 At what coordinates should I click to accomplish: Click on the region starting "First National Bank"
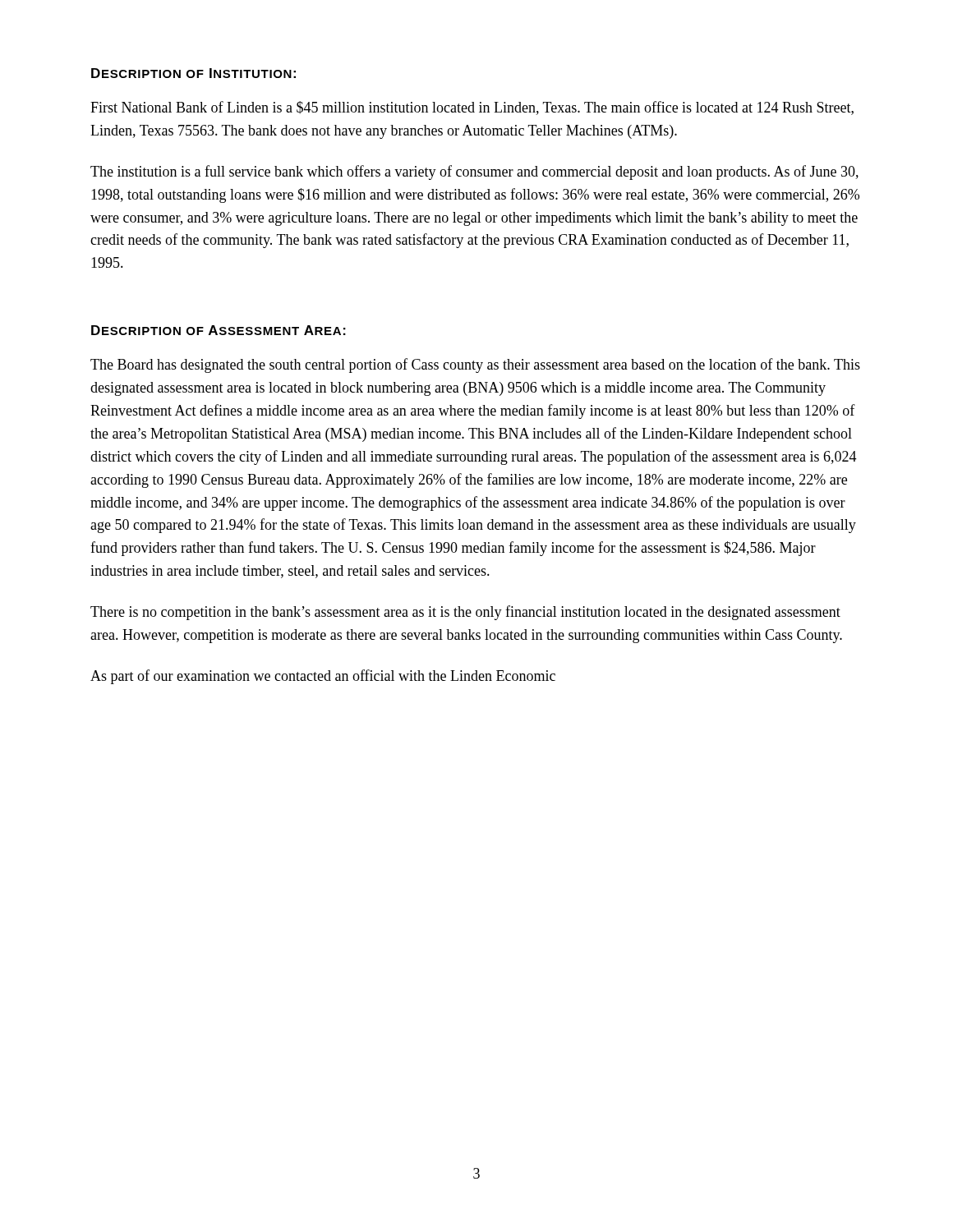click(x=472, y=119)
